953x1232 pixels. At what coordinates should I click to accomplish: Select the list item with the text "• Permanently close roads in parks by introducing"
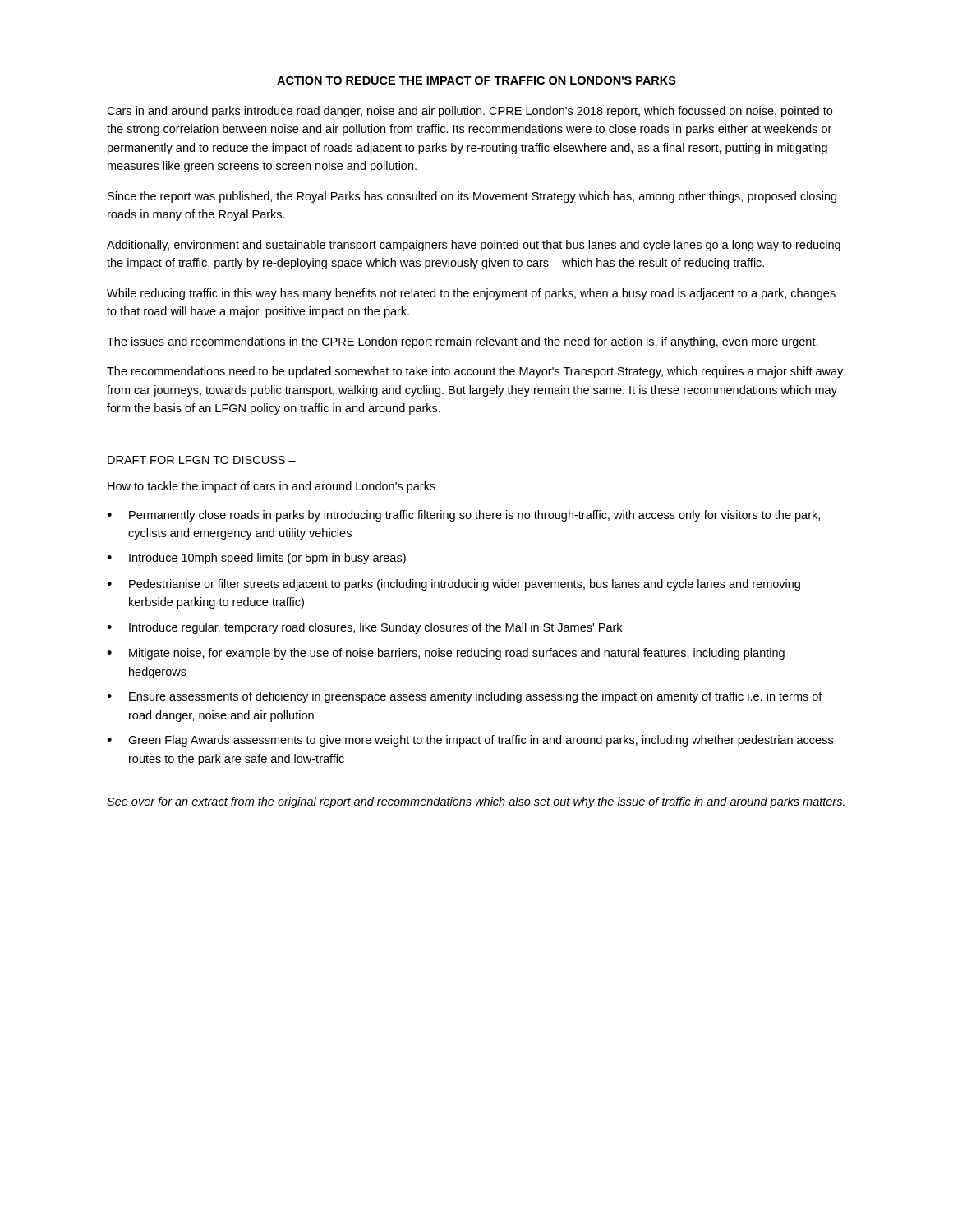[x=476, y=524]
